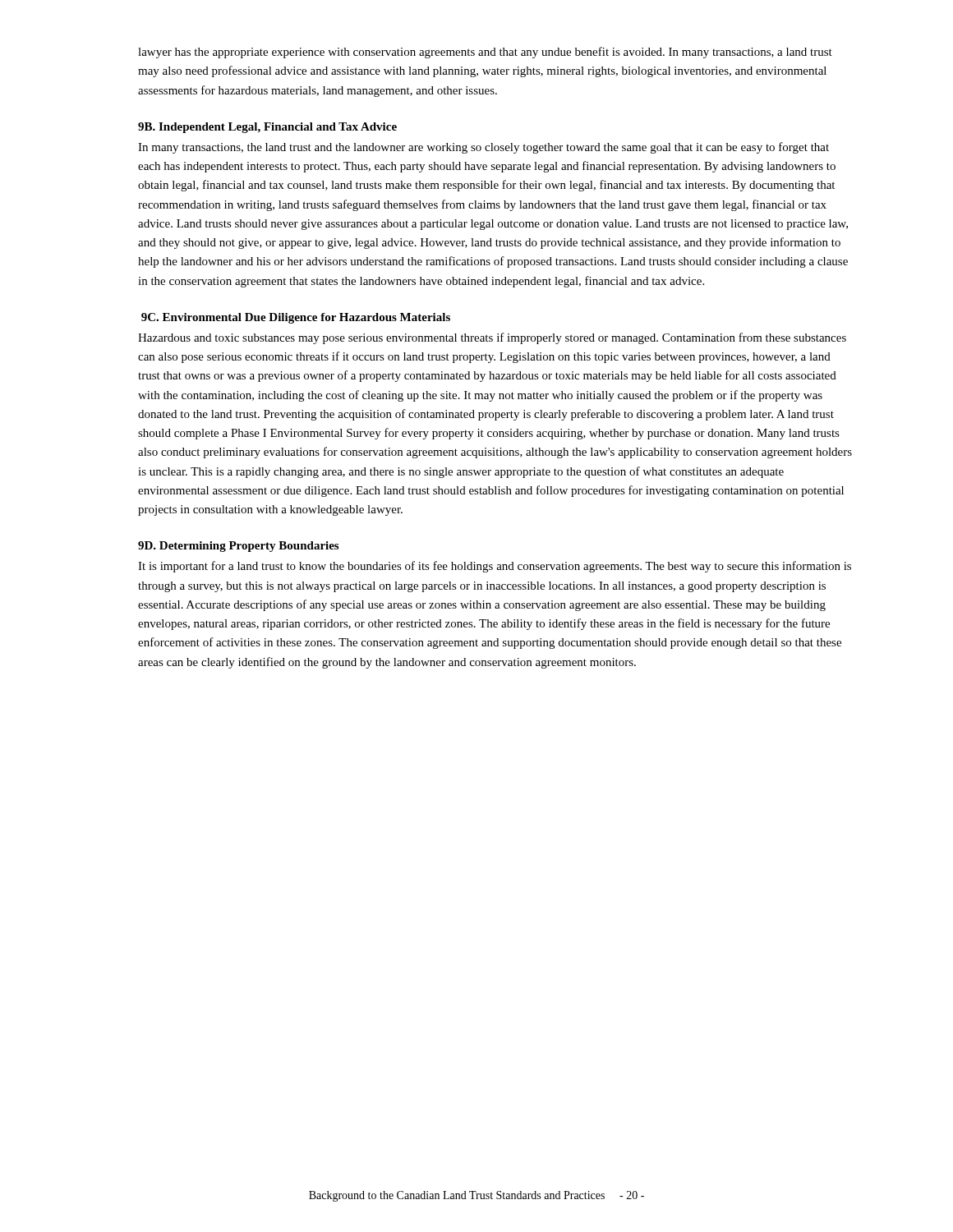The width and height of the screenshot is (953, 1232).
Task: Locate the text block that reads "lawyer has the"
Action: 485,71
